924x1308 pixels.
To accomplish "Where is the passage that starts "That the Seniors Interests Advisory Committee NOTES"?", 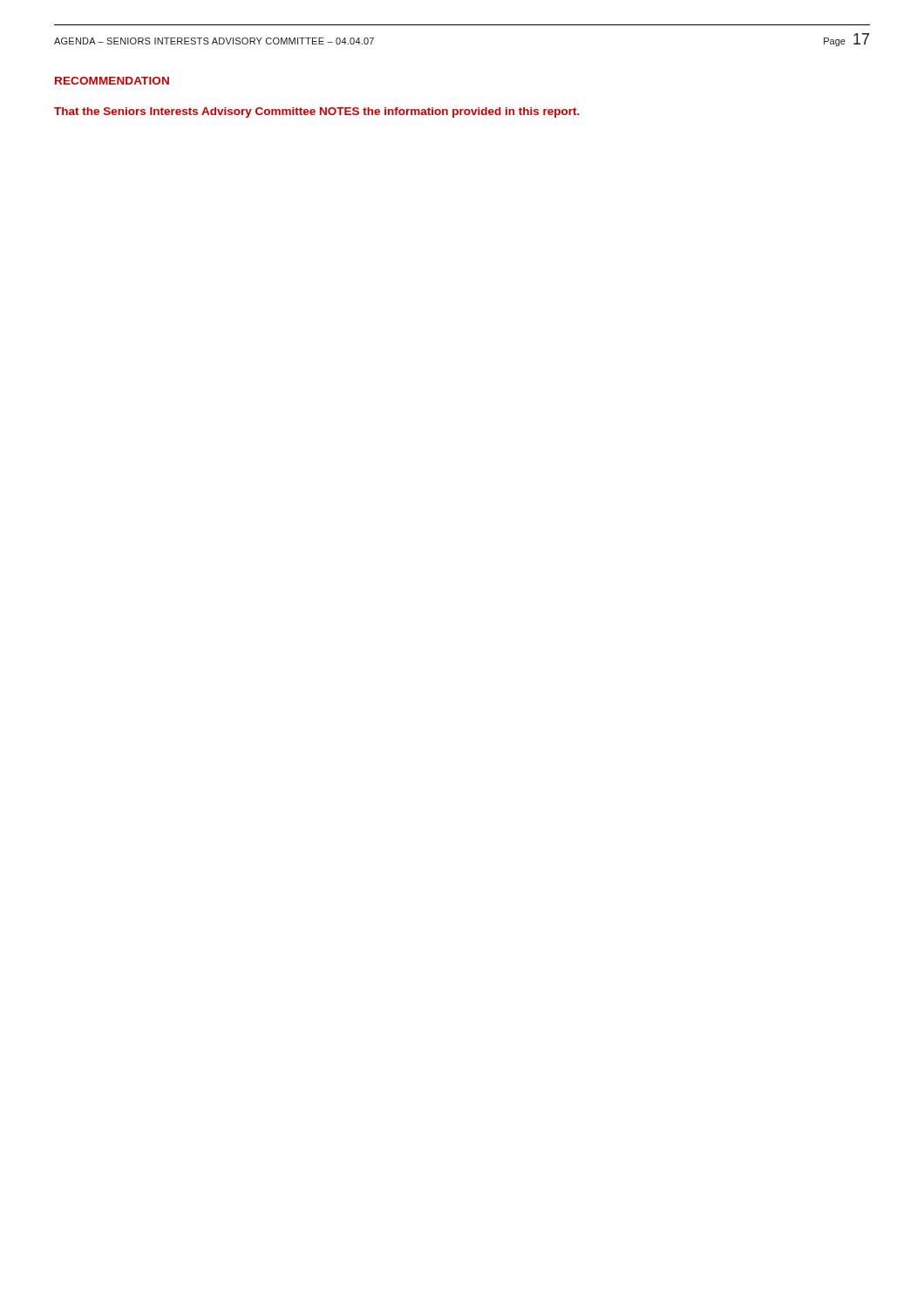I will click(317, 111).
